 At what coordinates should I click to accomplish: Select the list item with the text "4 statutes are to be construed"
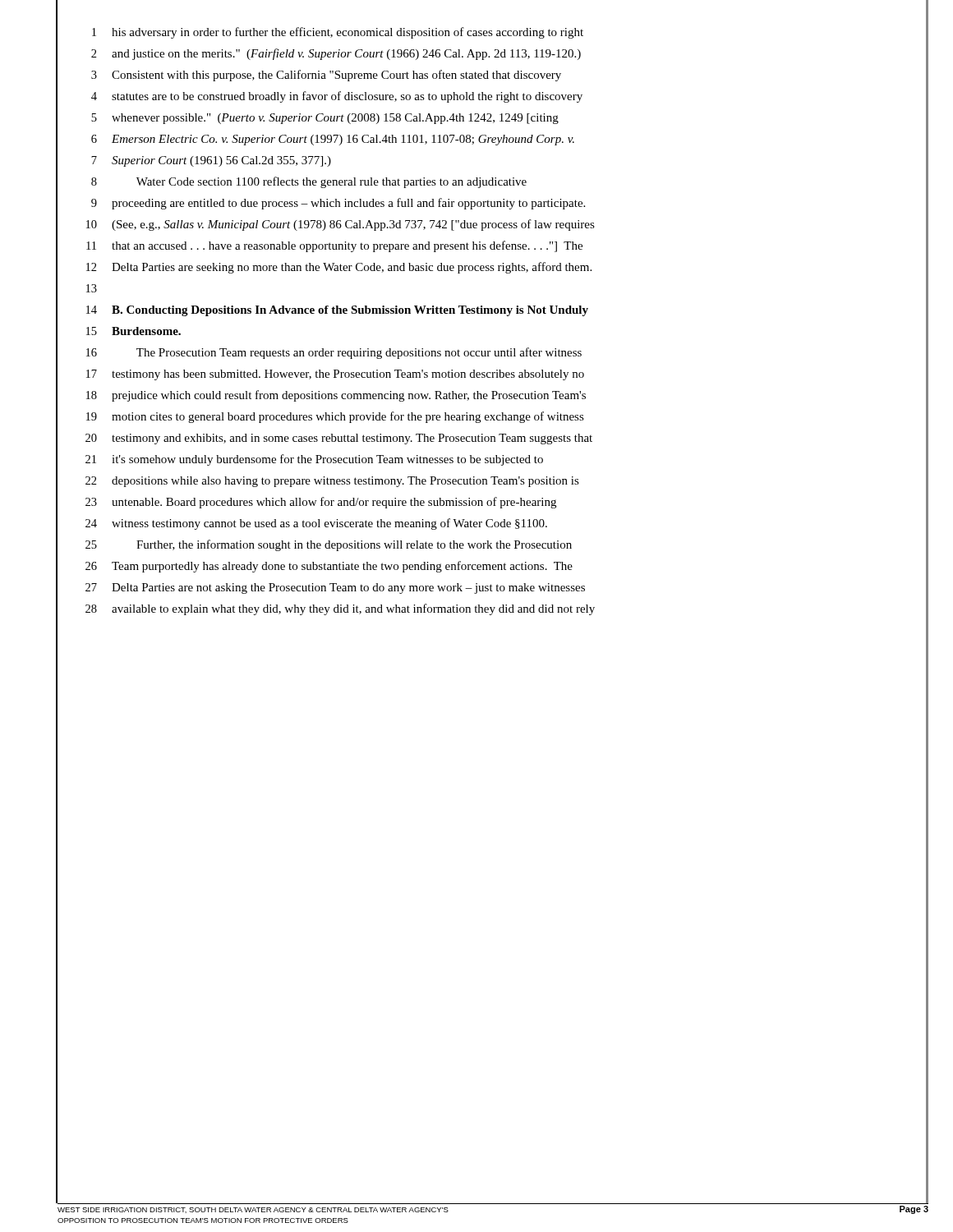click(x=493, y=97)
